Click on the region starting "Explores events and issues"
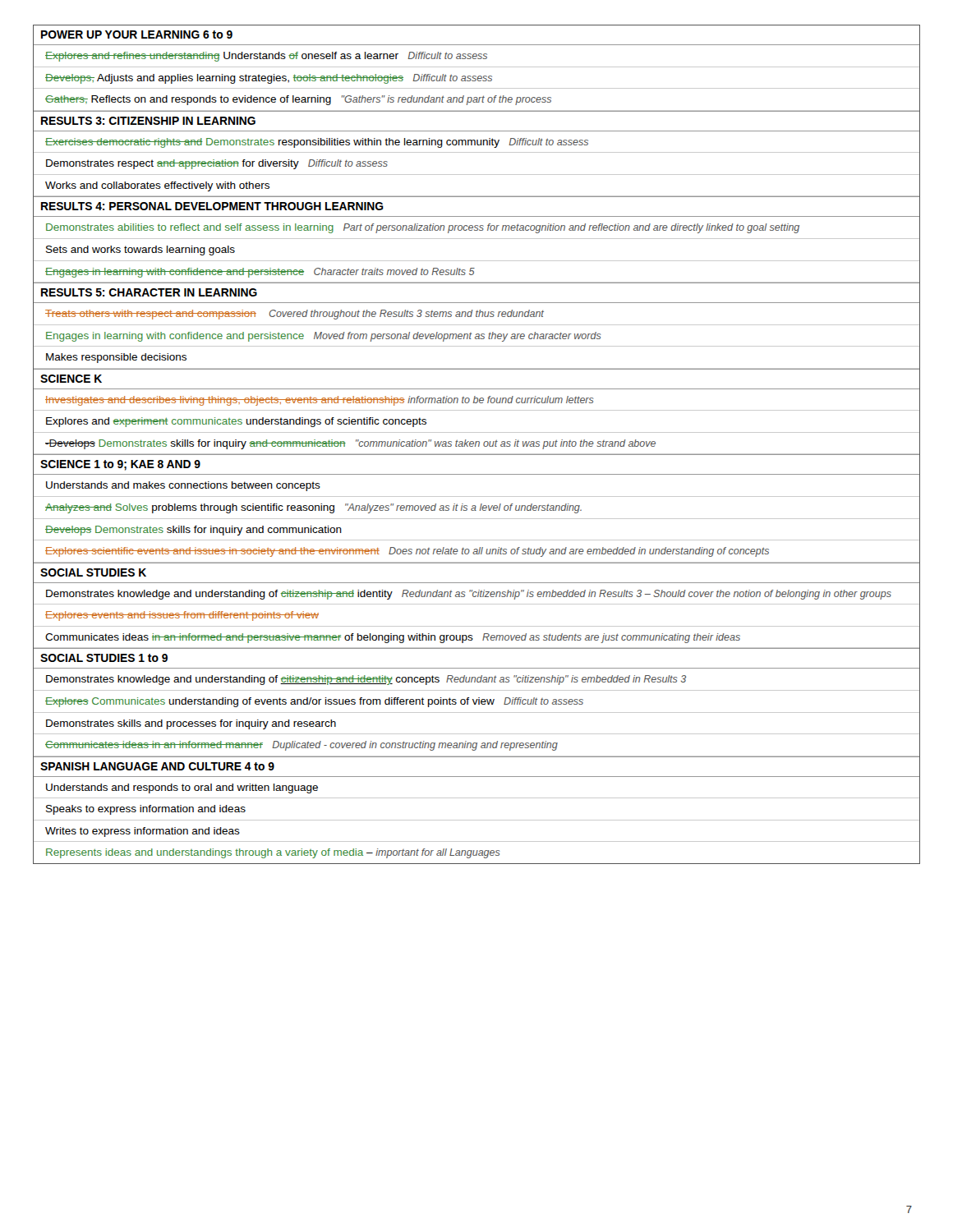The width and height of the screenshot is (953, 1232). (x=182, y=615)
